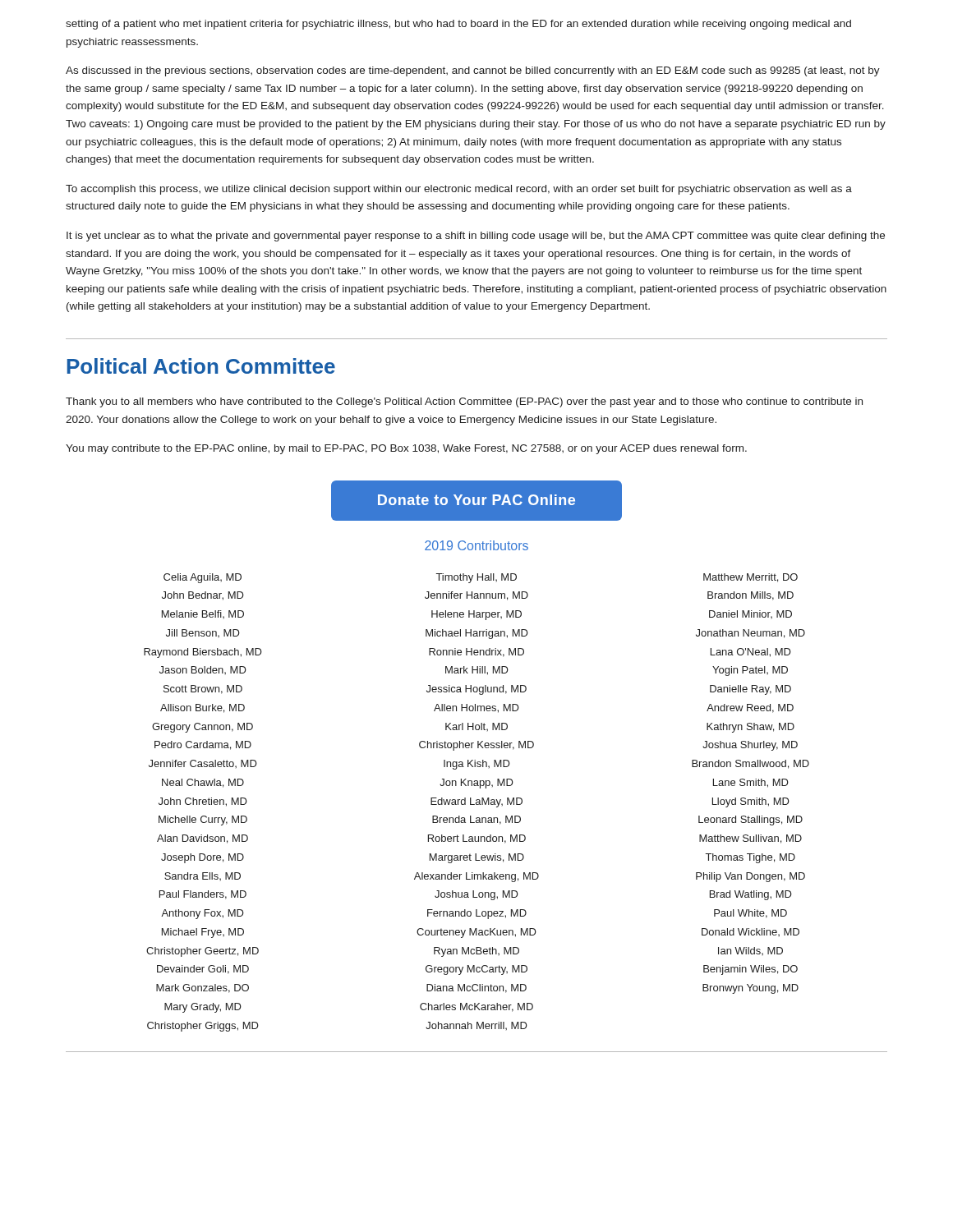Find the text block containing "It is yet"
Image resolution: width=953 pixels, height=1232 pixels.
tap(476, 271)
